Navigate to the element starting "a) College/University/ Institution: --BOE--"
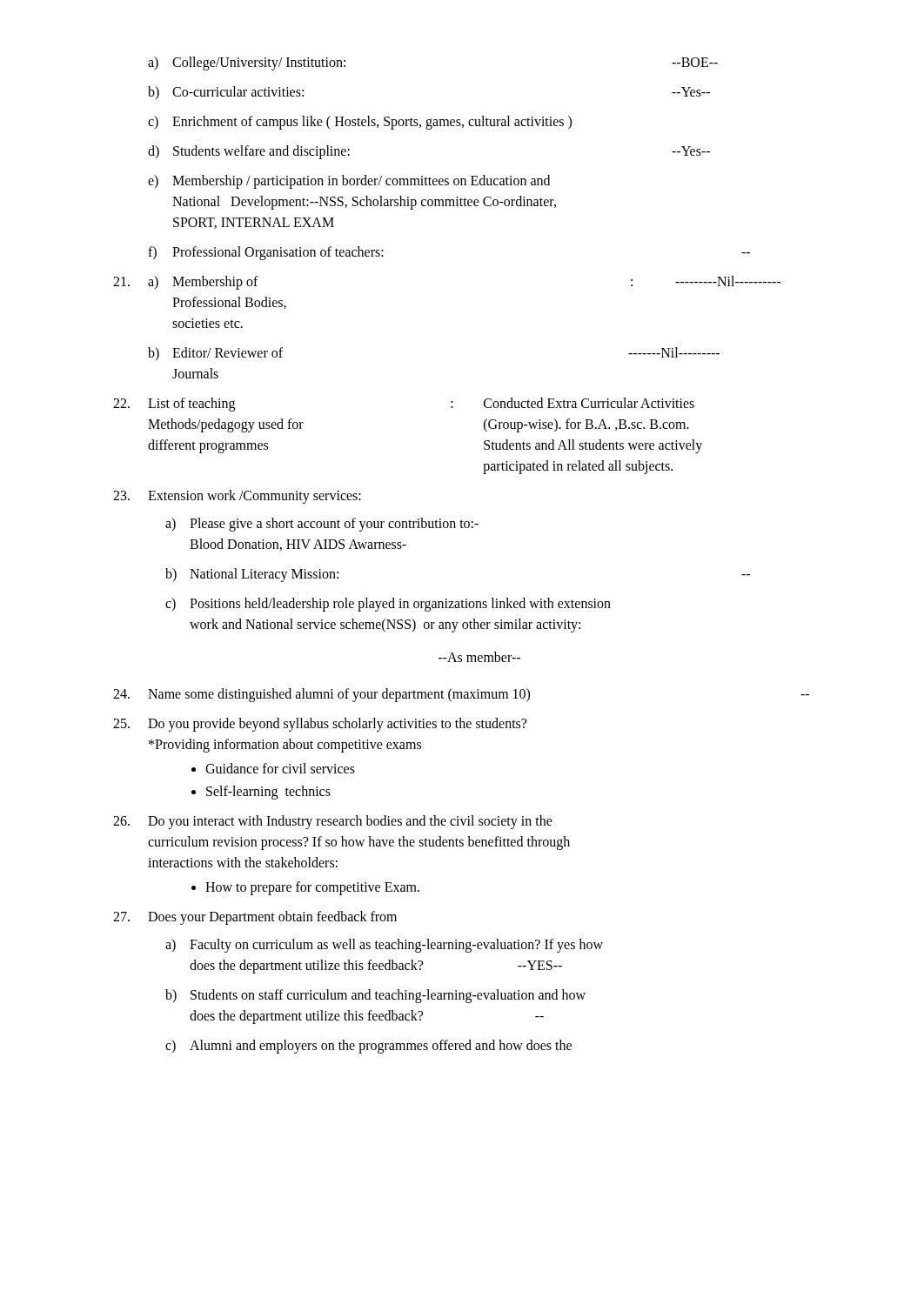 242,63
